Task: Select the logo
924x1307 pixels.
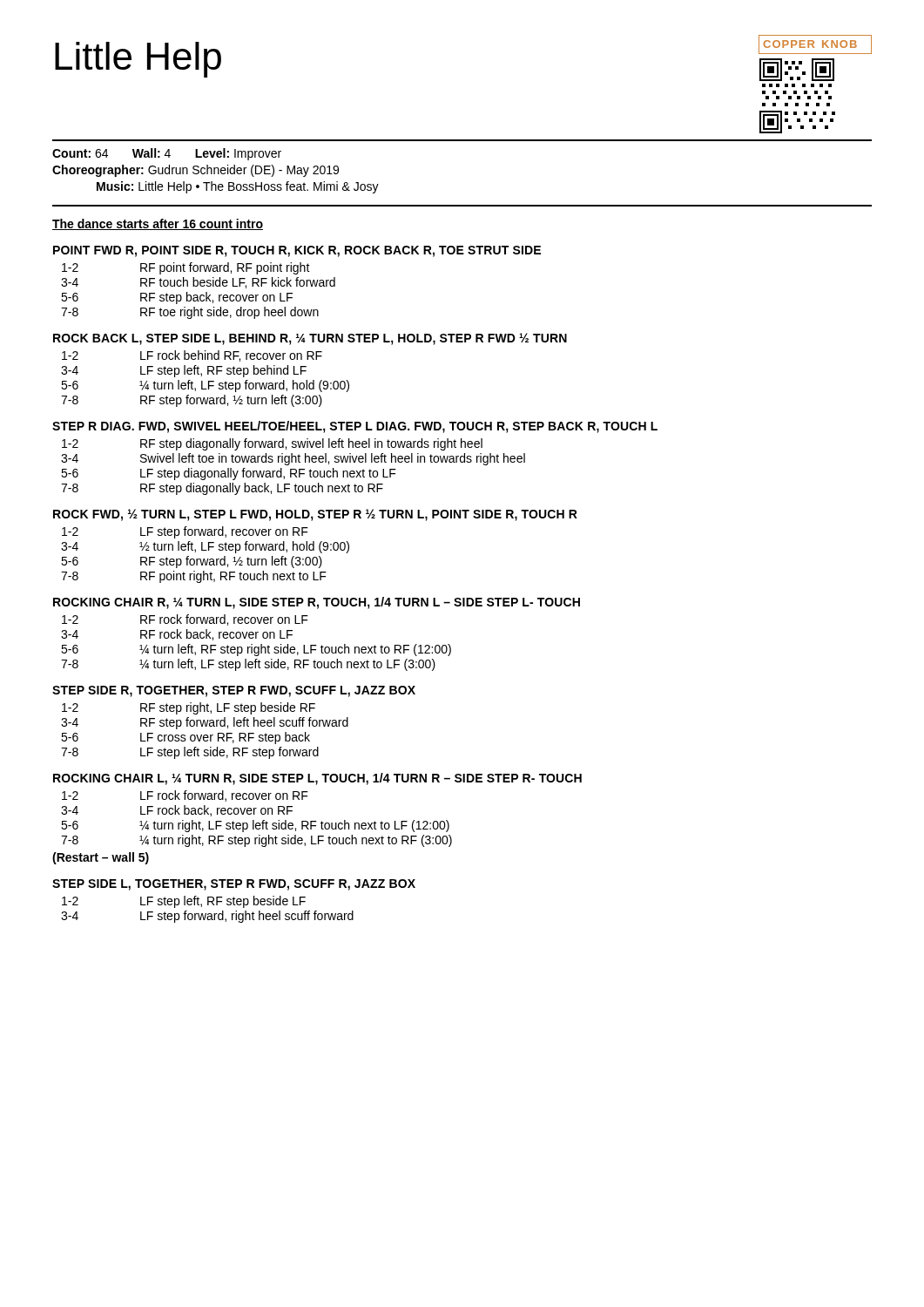Action: point(815,85)
